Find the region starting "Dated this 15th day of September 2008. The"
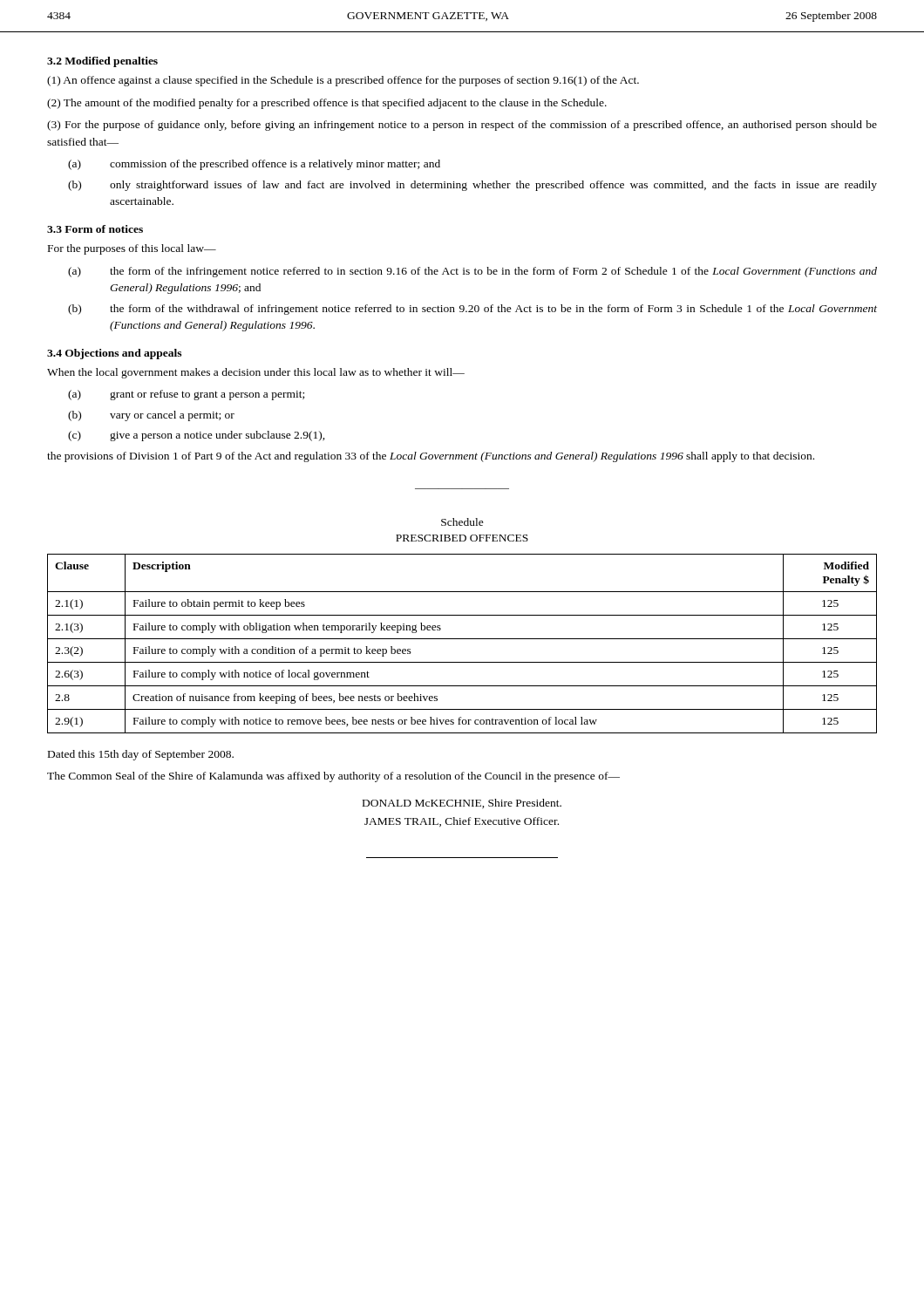Viewport: 924px width, 1308px height. click(462, 765)
